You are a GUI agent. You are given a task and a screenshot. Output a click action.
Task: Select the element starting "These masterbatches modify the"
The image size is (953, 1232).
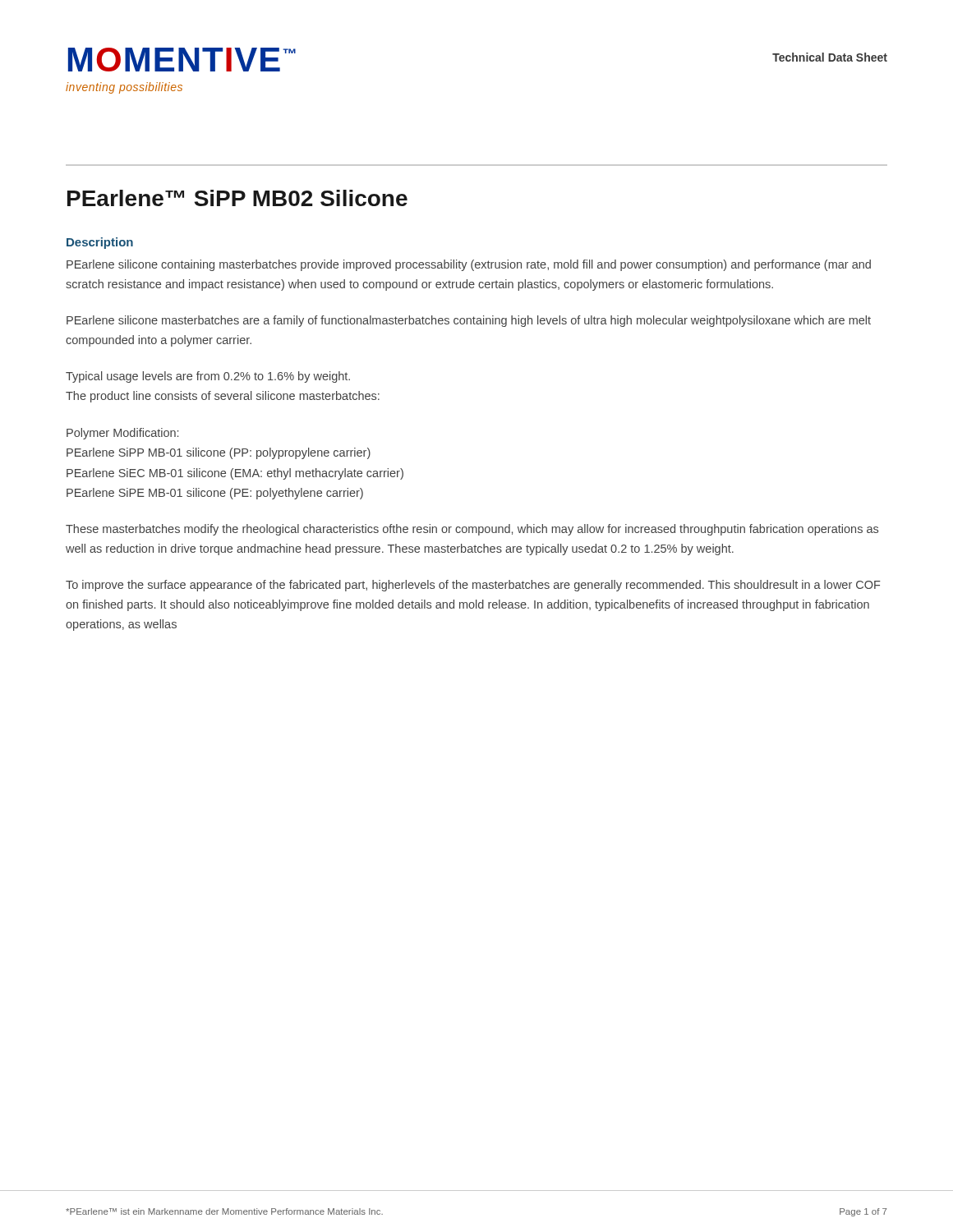pos(472,539)
